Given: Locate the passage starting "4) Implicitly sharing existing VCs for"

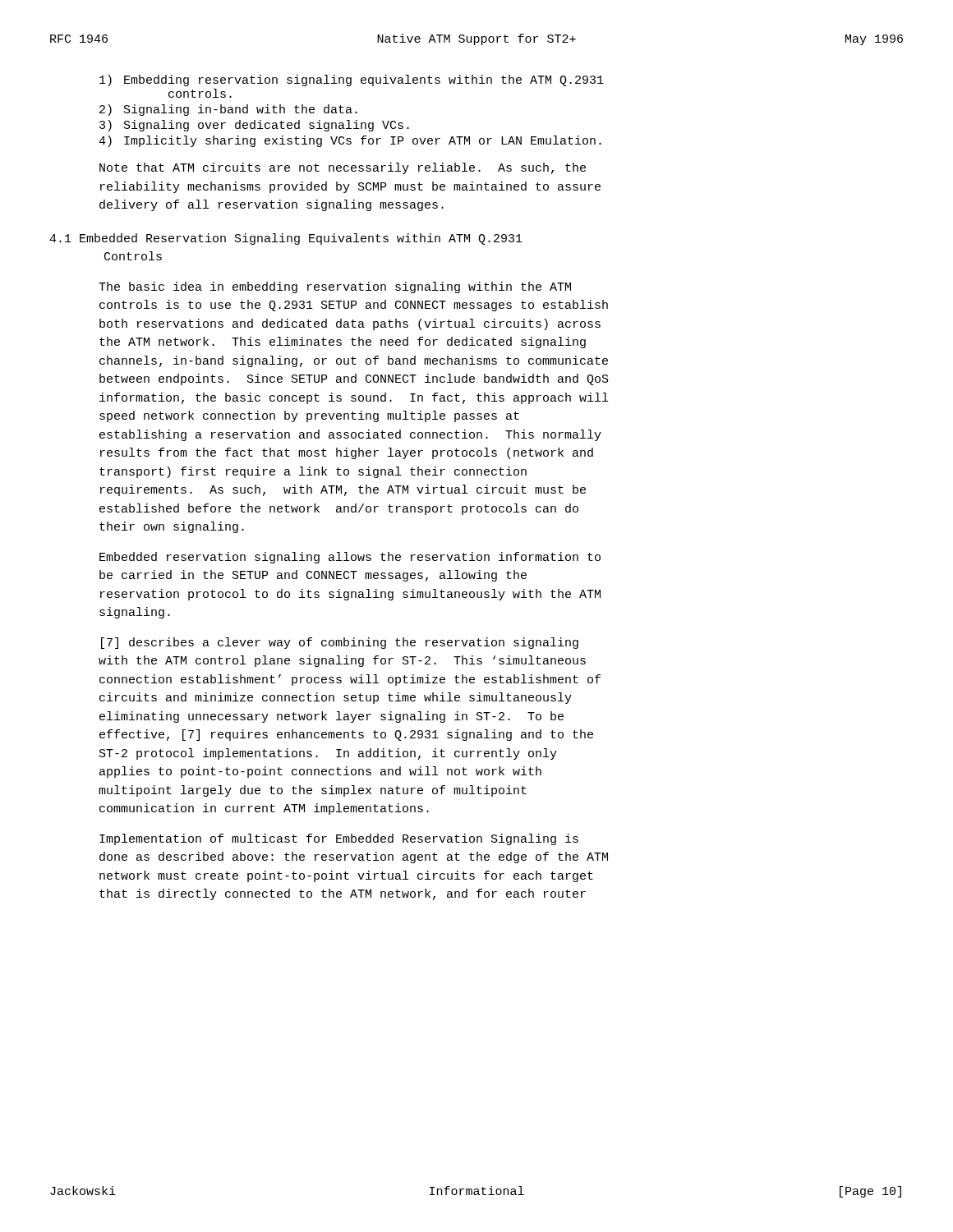Looking at the screenshot, I should pos(501,142).
